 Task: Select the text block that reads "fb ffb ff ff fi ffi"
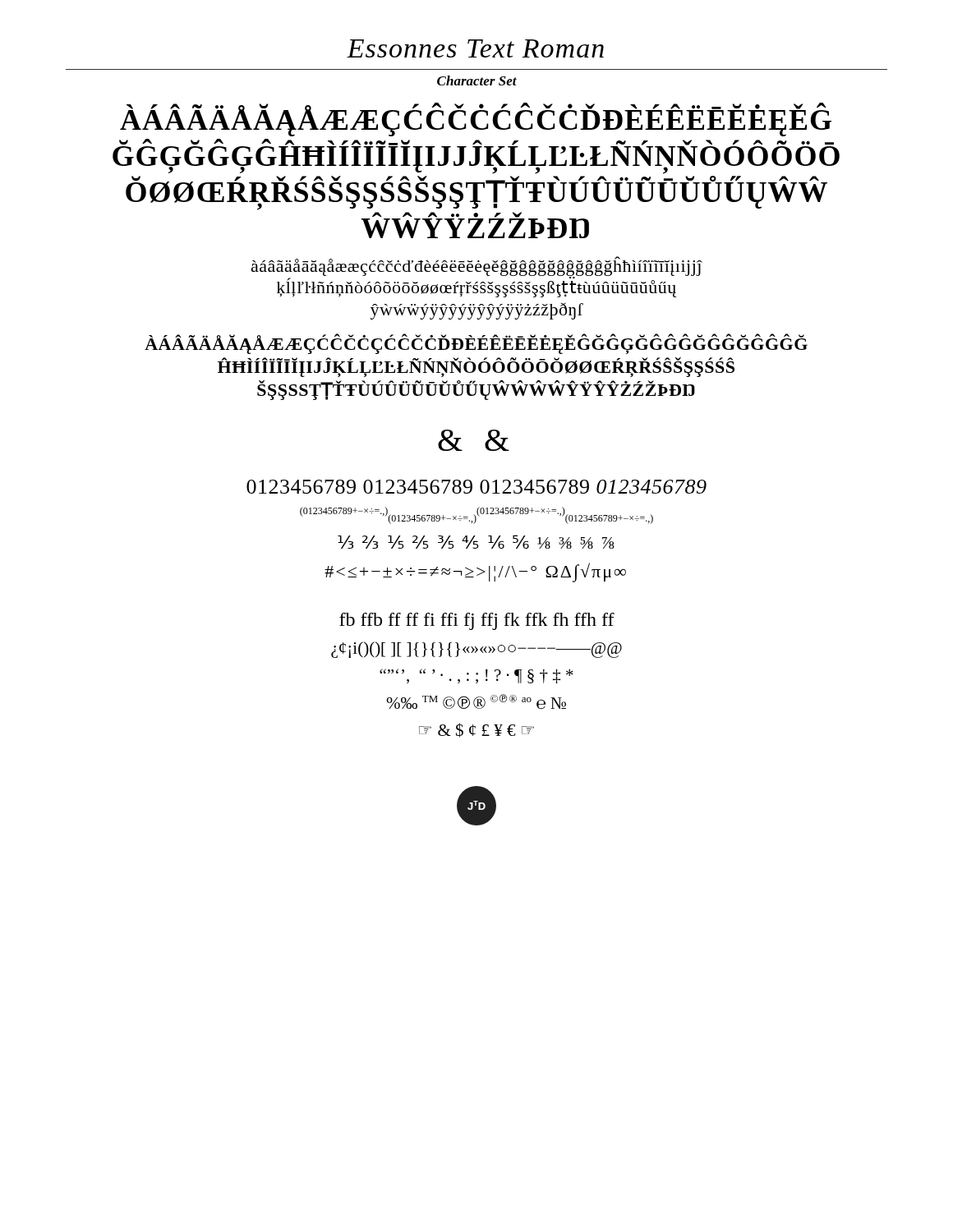click(x=476, y=674)
